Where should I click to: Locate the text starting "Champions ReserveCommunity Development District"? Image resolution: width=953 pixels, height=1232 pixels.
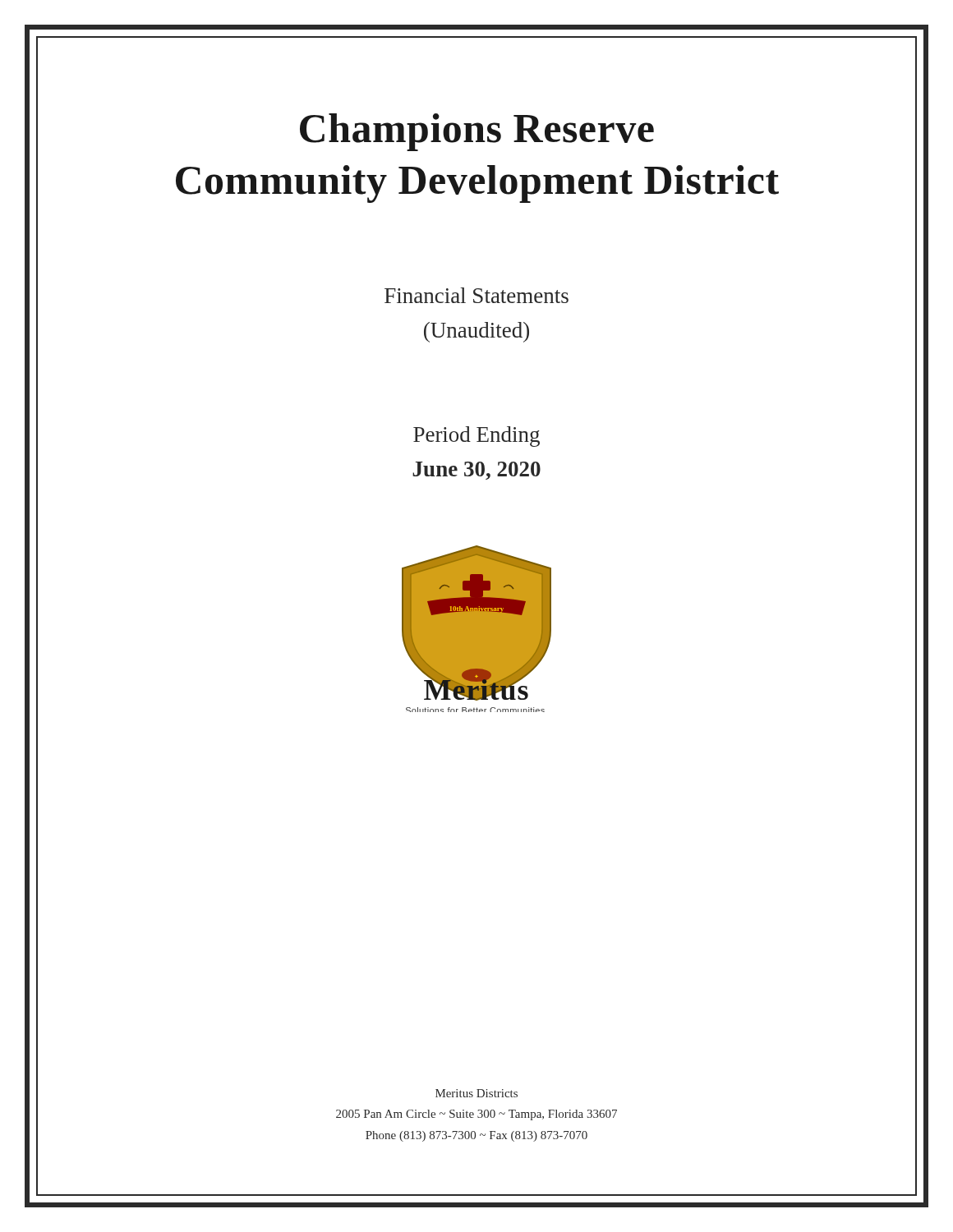coord(476,154)
